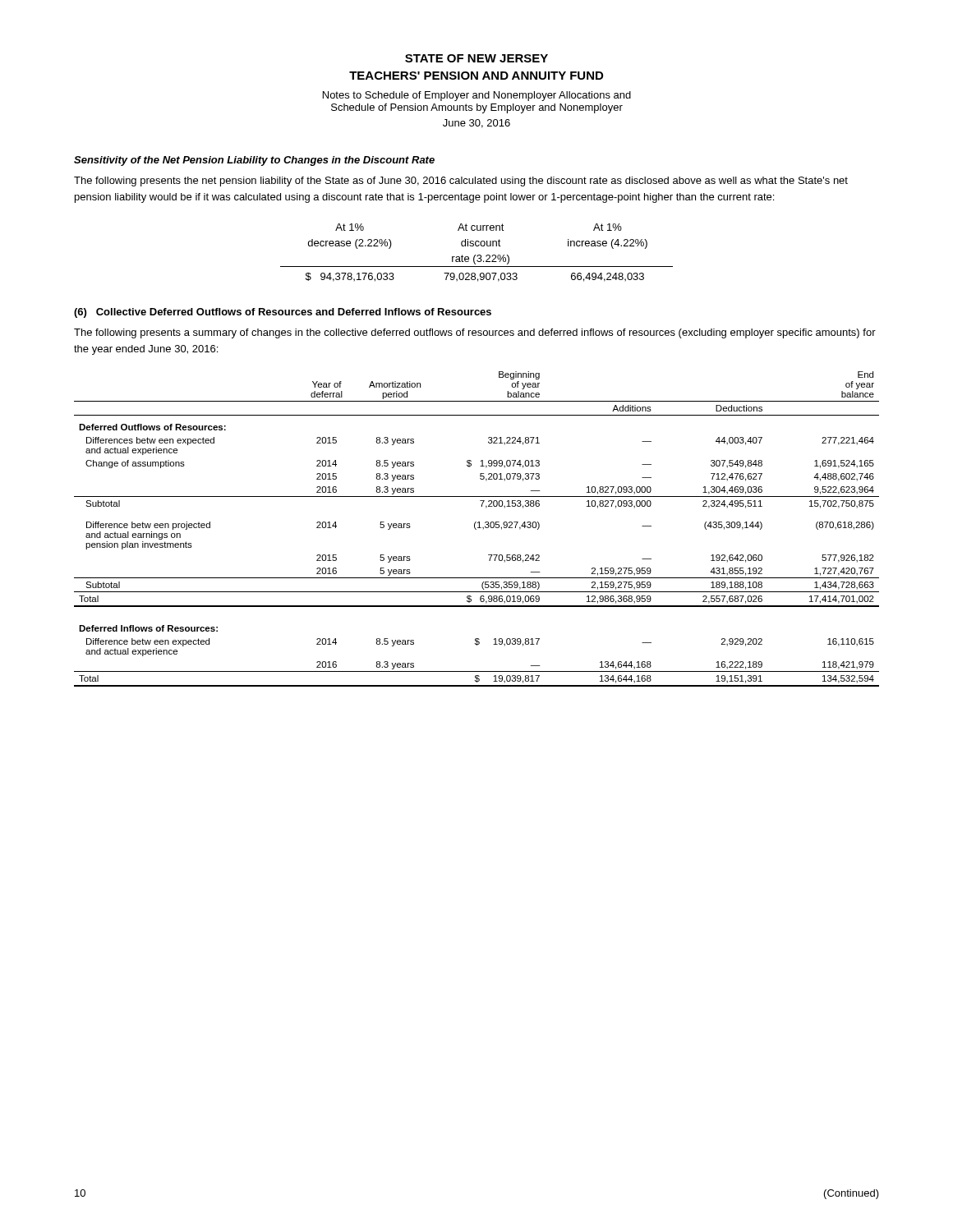The height and width of the screenshot is (1232, 953).
Task: Locate the section header that opens with "(6) Collective Deferred Outflows of Resources and"
Action: tap(283, 312)
